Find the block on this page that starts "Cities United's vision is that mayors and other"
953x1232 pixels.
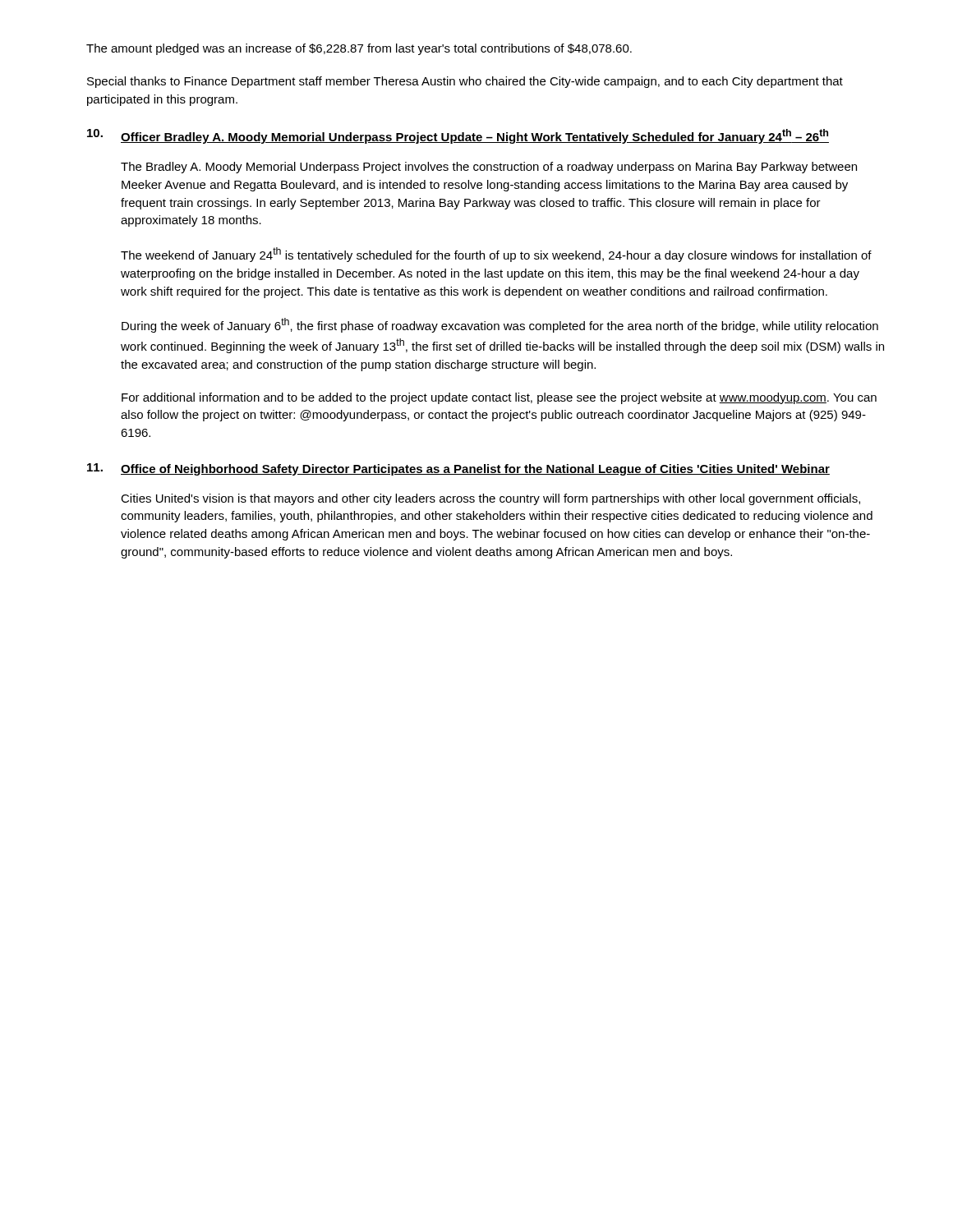(x=497, y=525)
